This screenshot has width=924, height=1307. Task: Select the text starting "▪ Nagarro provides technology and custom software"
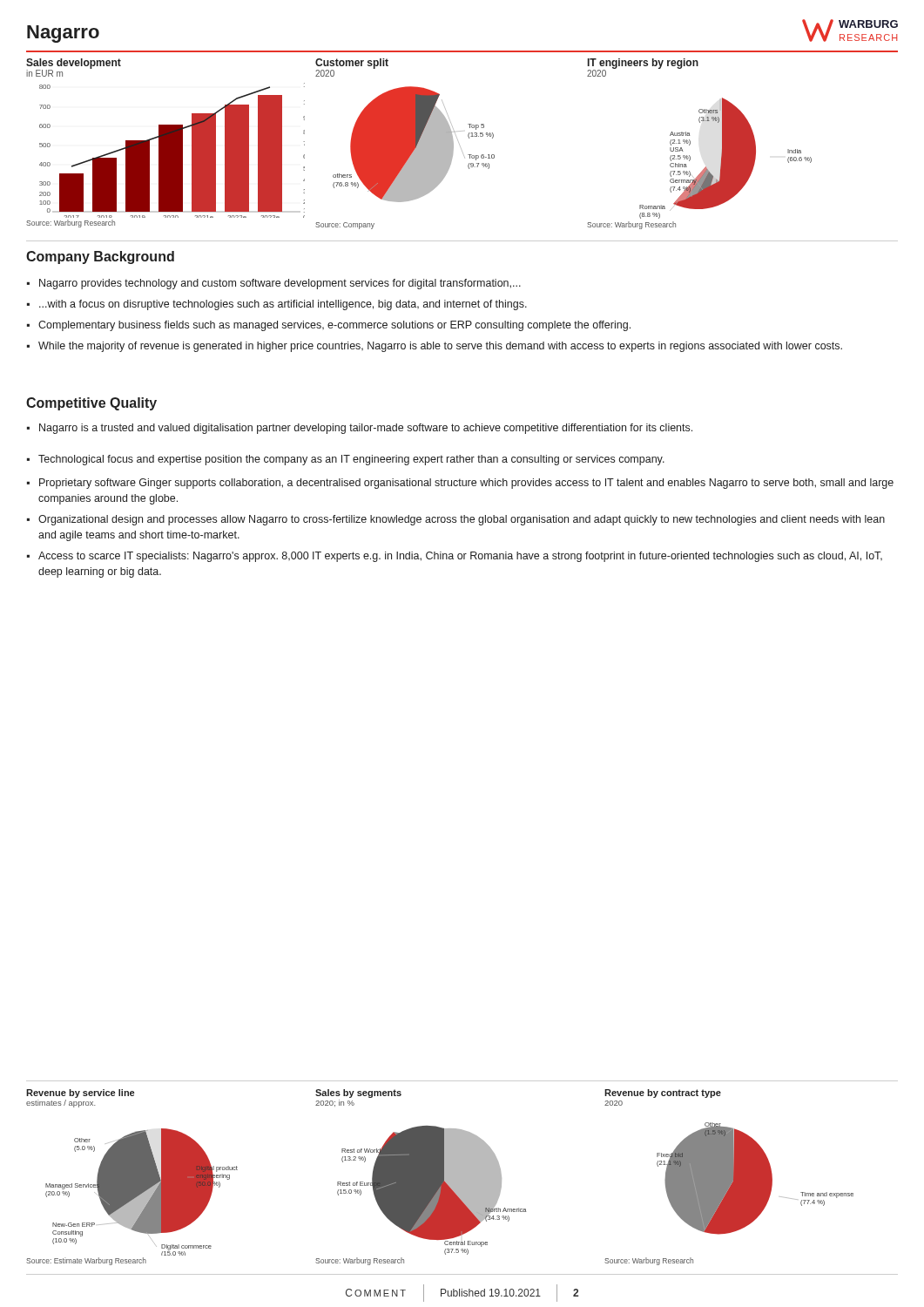274,283
